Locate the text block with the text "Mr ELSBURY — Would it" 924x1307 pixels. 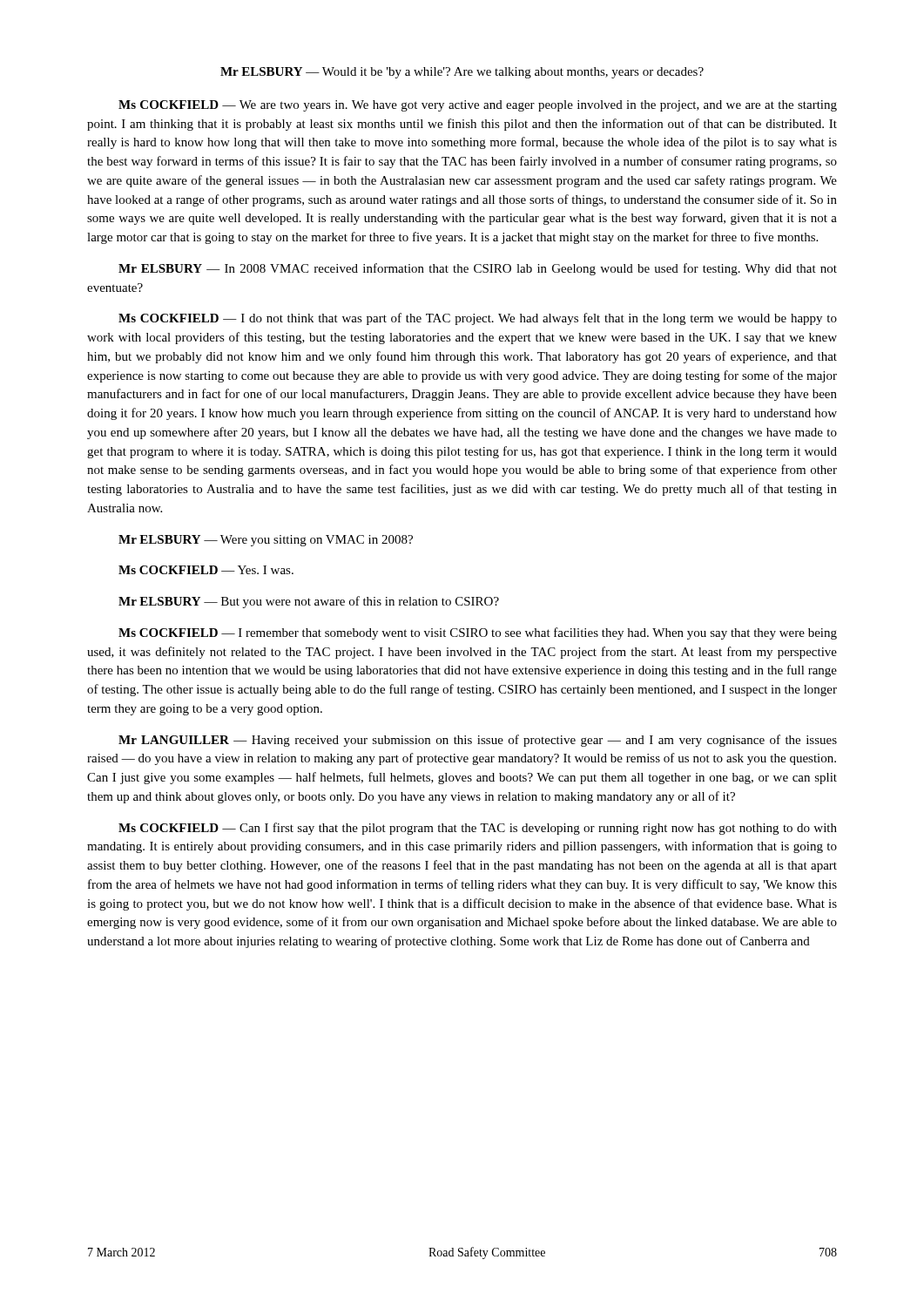click(462, 71)
